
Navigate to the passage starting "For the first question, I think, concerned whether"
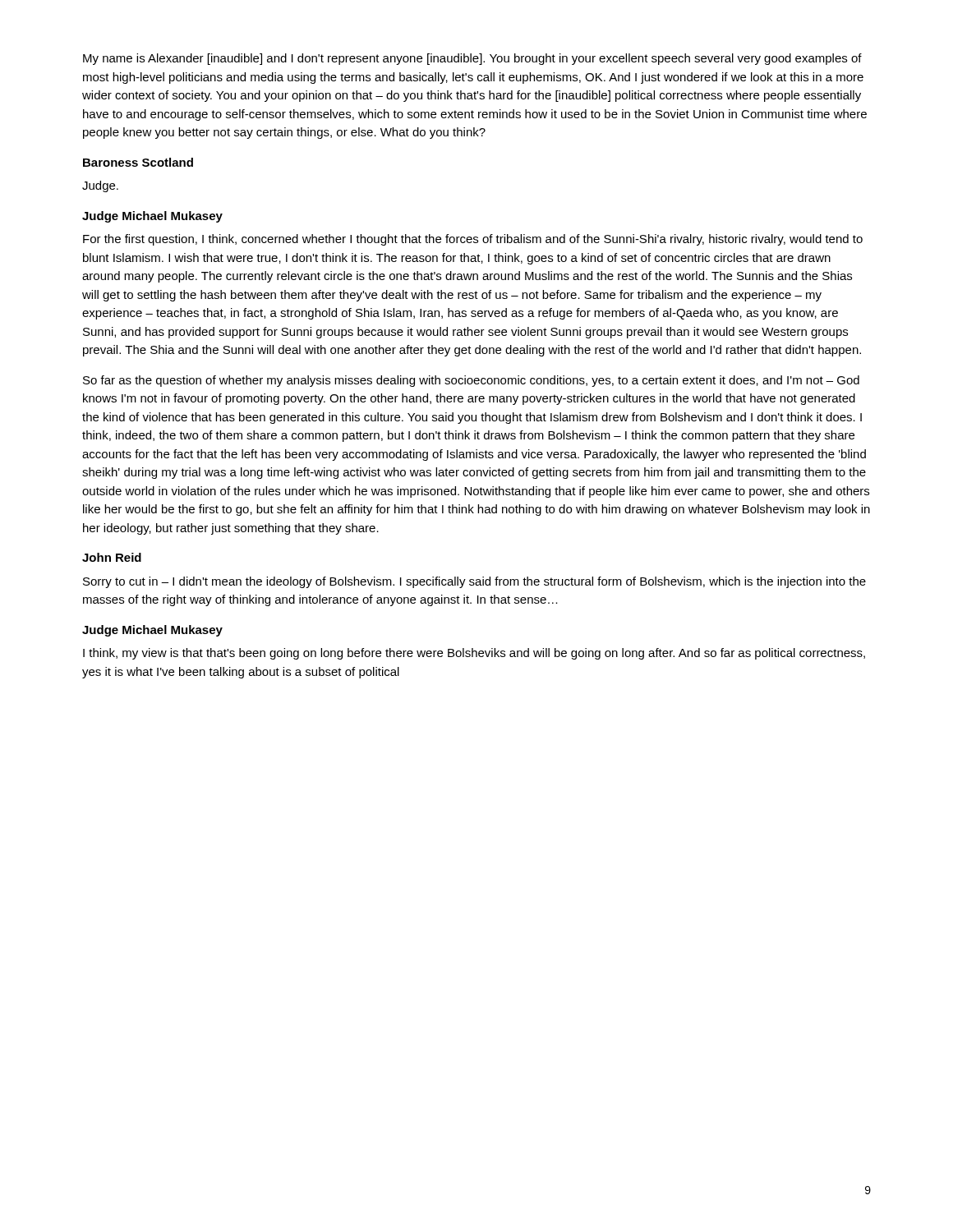coord(472,294)
